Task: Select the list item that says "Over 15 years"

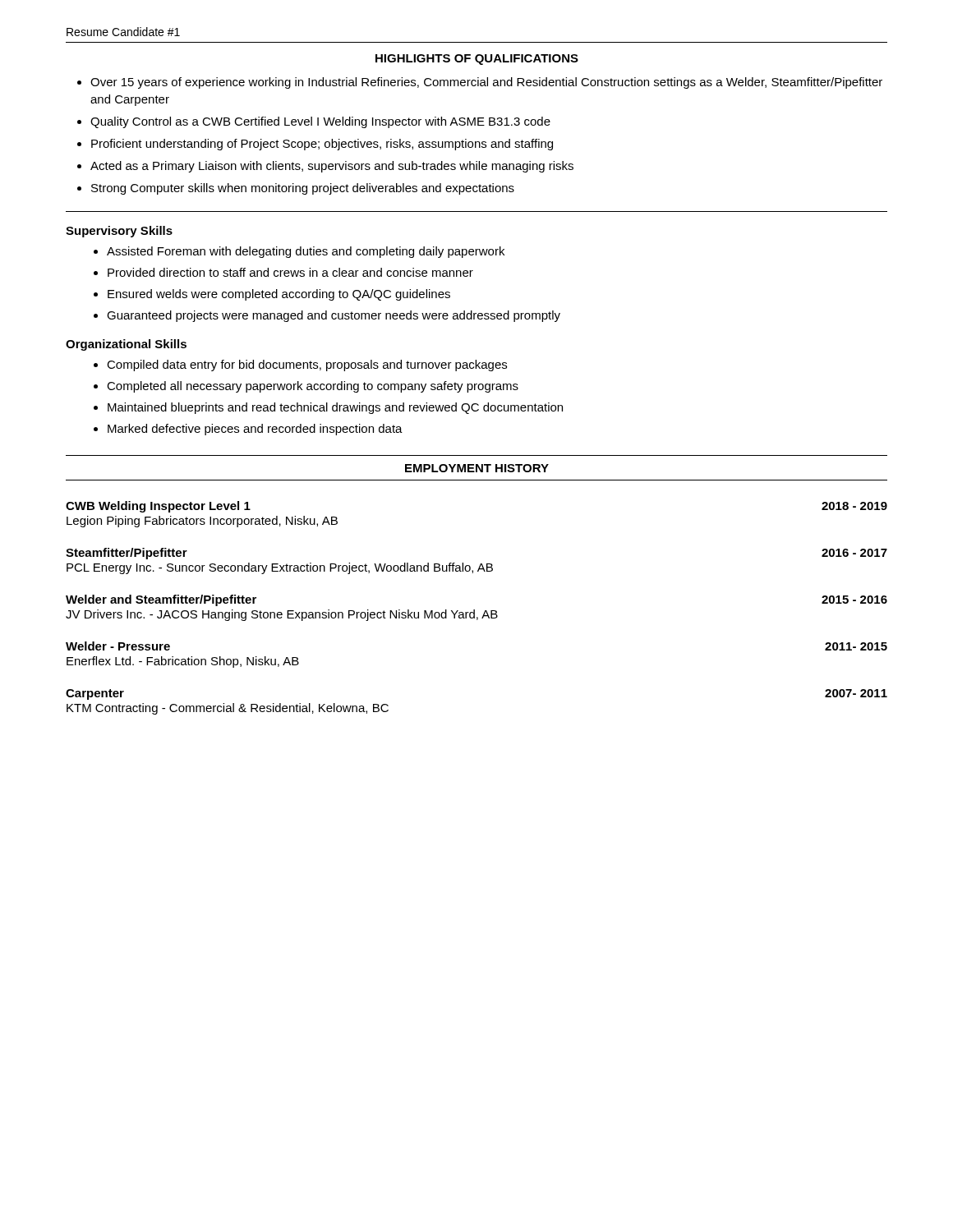Action: pyautogui.click(x=489, y=90)
